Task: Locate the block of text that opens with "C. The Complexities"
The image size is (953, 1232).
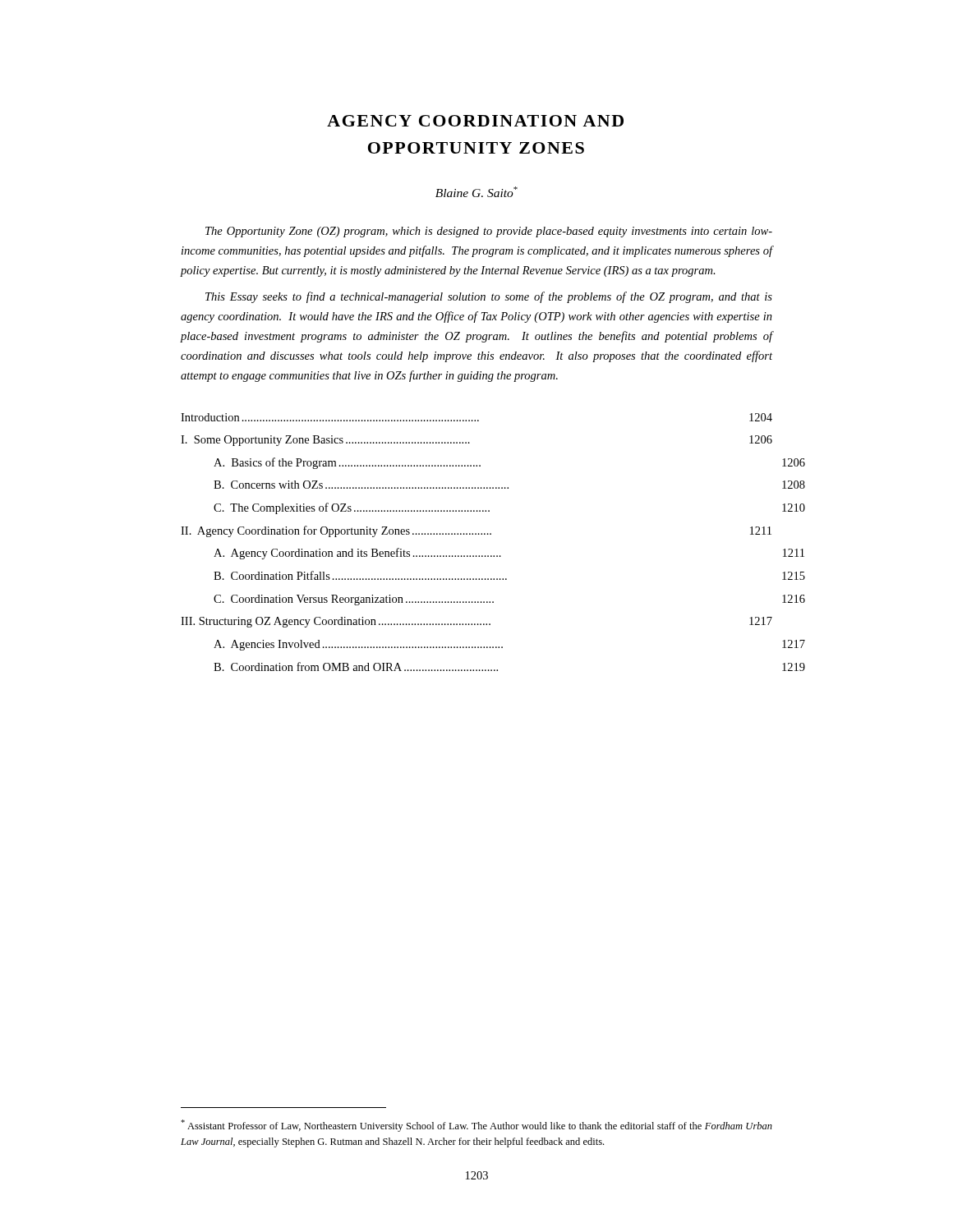Action: tap(285, 508)
